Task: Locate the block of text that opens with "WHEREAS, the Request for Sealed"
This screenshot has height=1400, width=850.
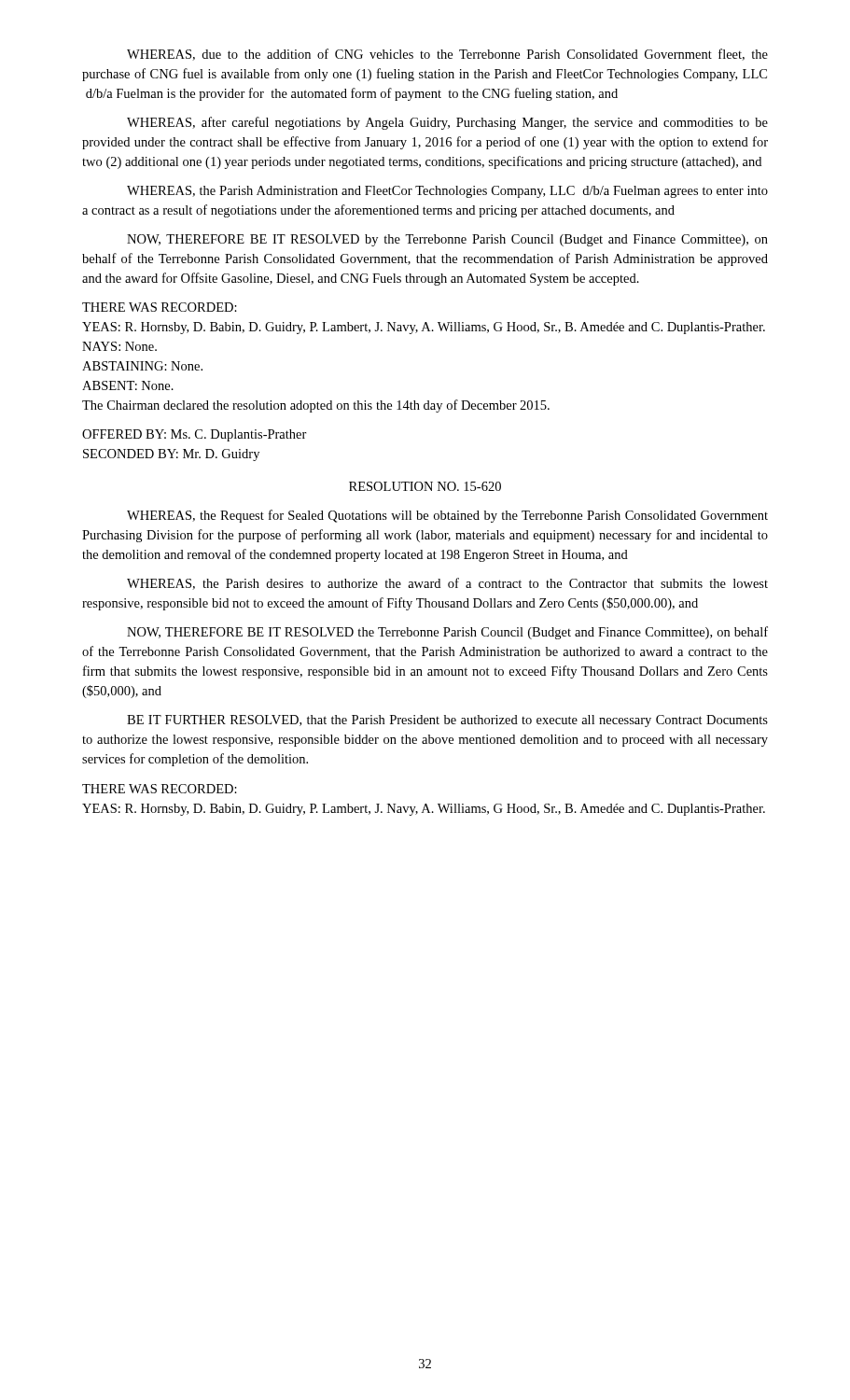Action: 425,536
